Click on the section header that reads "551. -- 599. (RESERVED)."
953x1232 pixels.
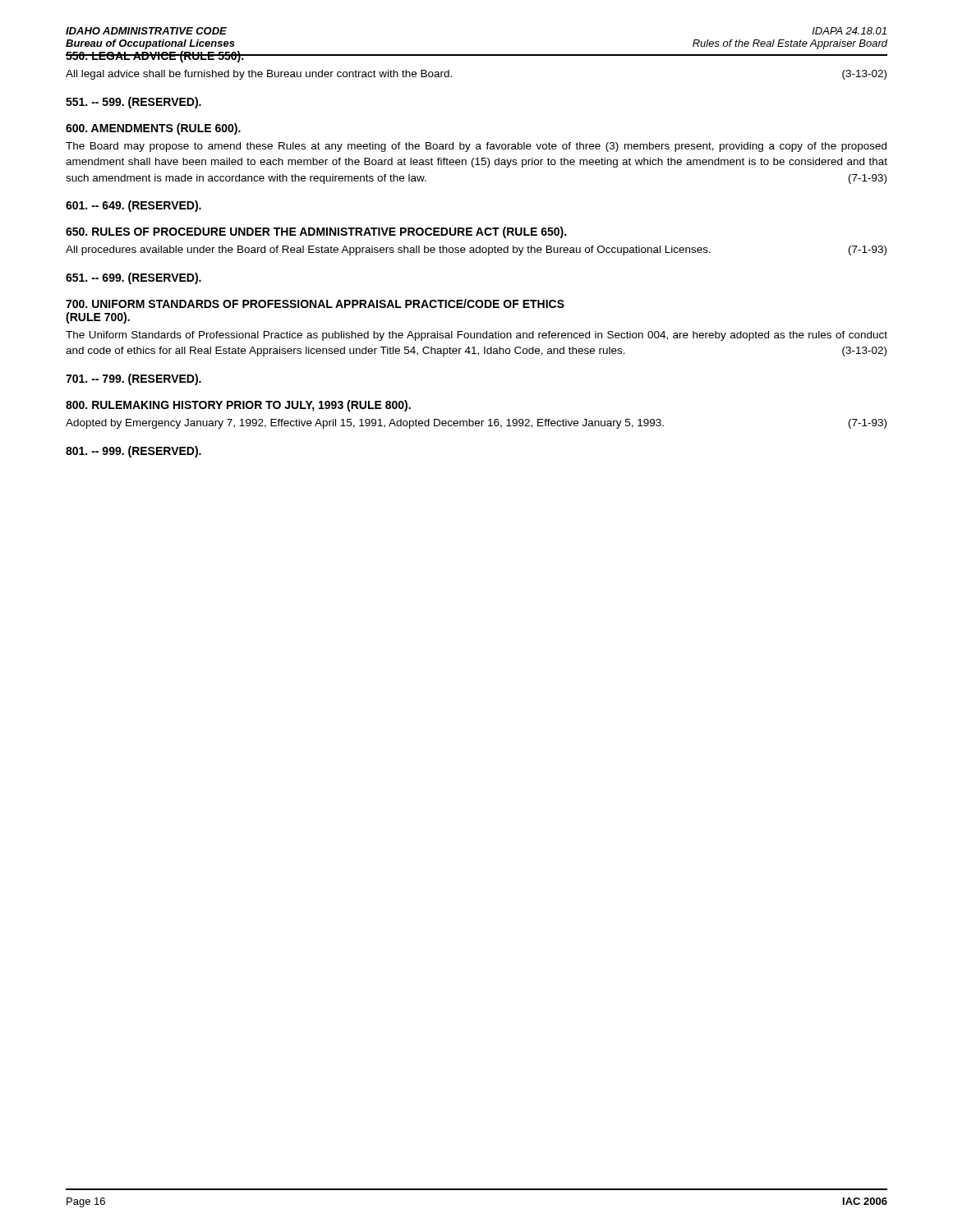point(134,101)
